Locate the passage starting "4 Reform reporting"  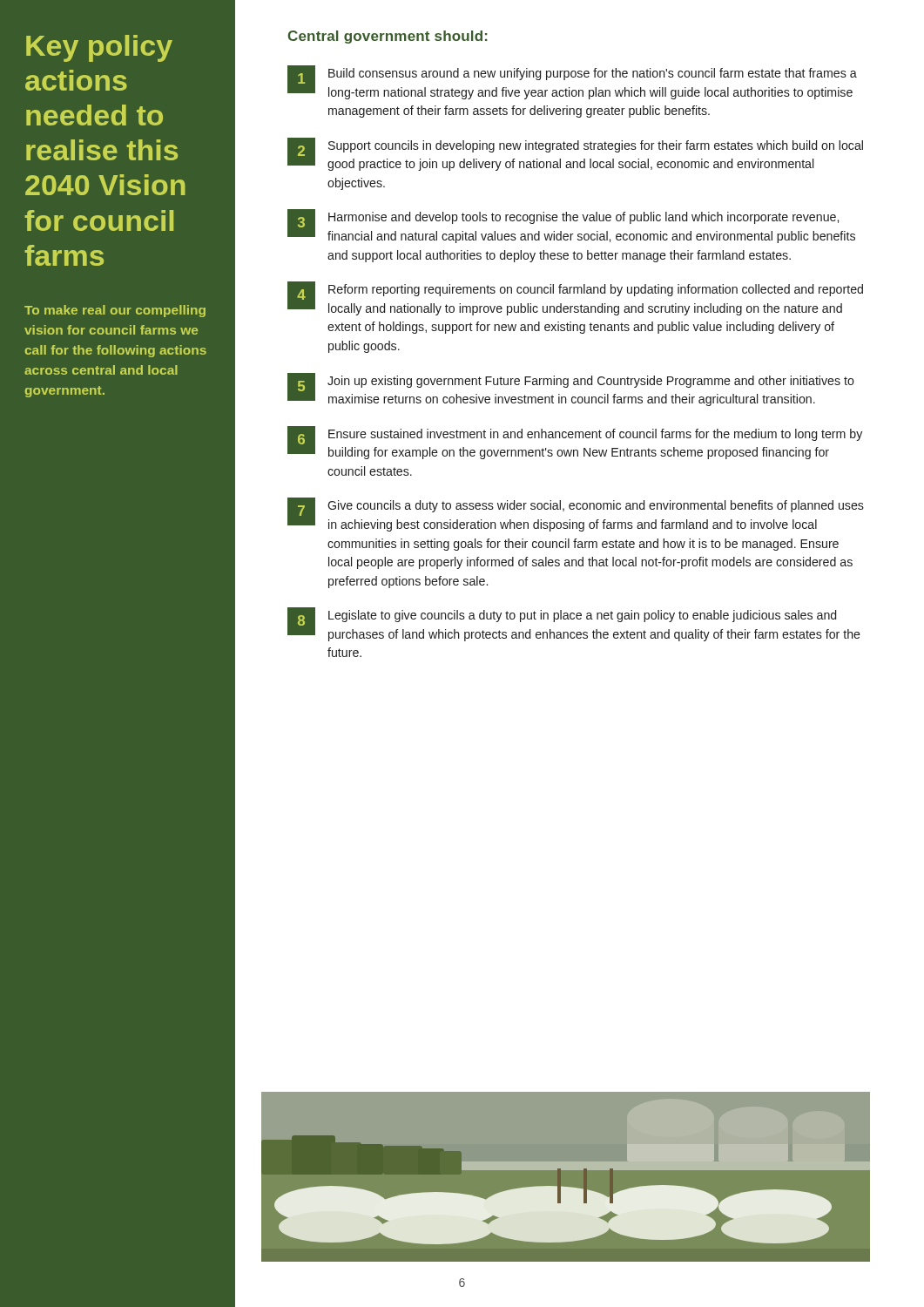(x=576, y=318)
